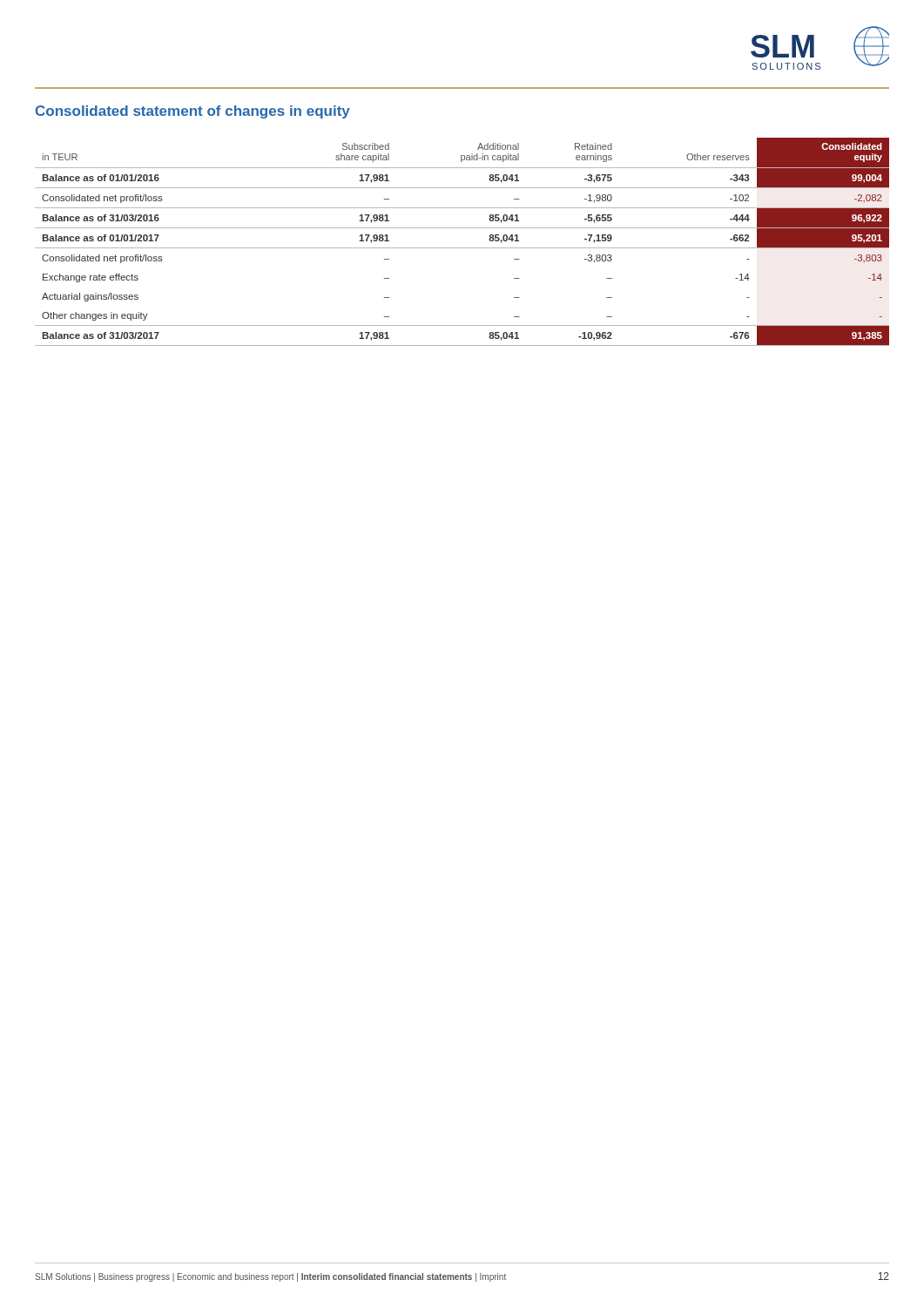
Task: Find the table that mentions "Balance as of 31/03/2017"
Action: (x=462, y=242)
